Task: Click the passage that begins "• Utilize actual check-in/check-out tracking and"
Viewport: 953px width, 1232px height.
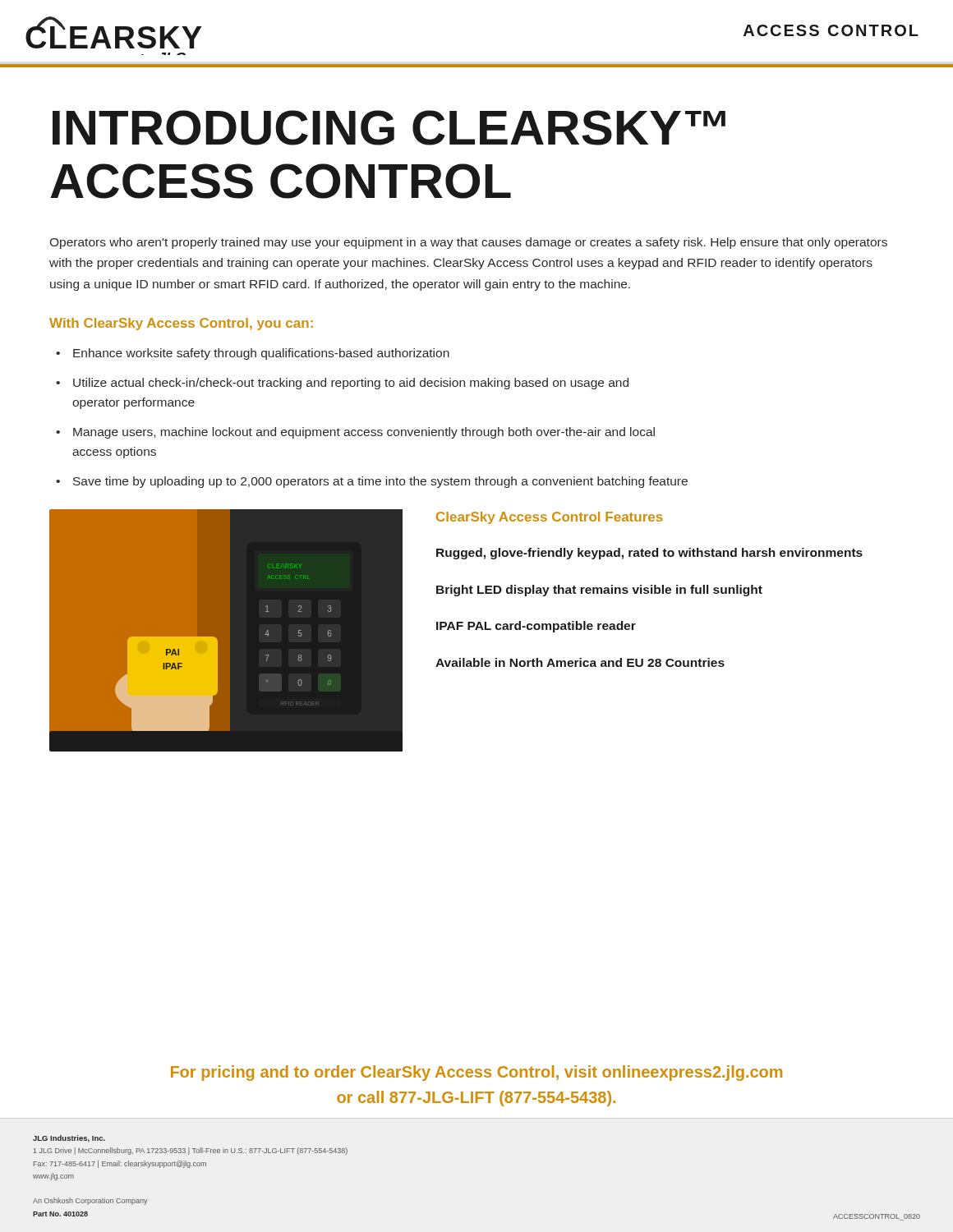Action: click(343, 391)
